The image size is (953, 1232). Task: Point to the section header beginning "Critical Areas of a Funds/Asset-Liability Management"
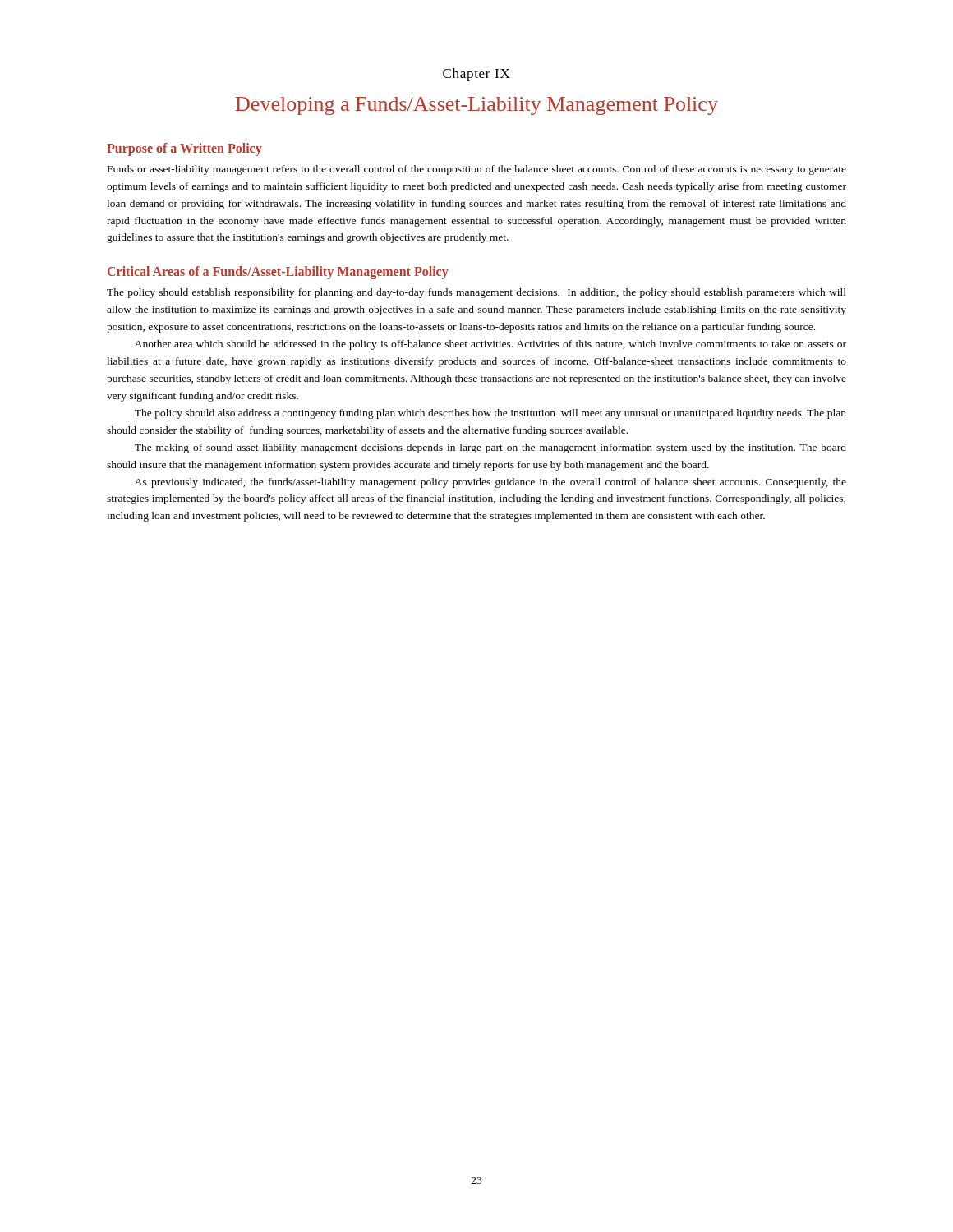pyautogui.click(x=278, y=272)
